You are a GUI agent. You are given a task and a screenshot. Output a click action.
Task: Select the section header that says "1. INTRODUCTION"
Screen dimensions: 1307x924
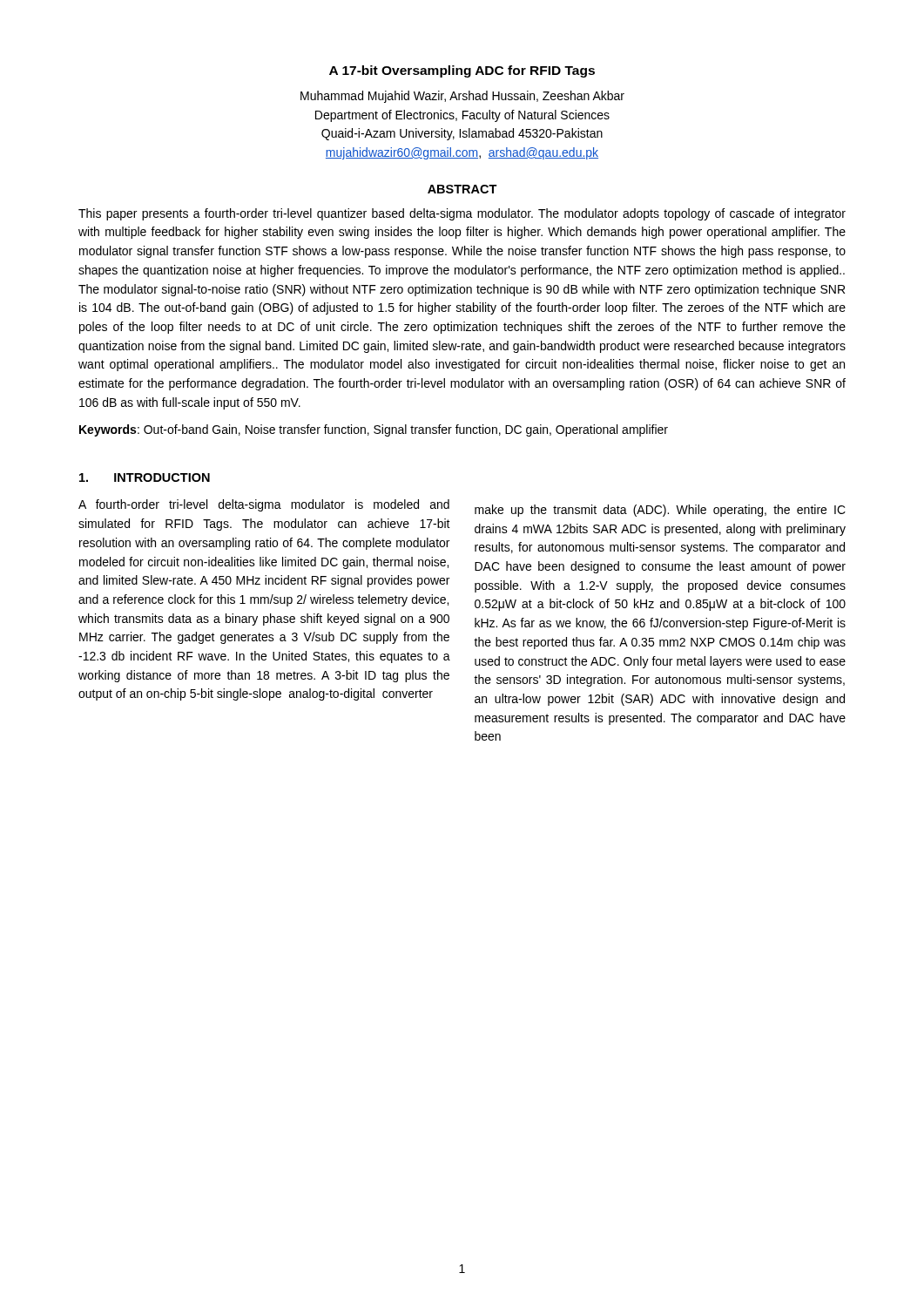[x=144, y=478]
